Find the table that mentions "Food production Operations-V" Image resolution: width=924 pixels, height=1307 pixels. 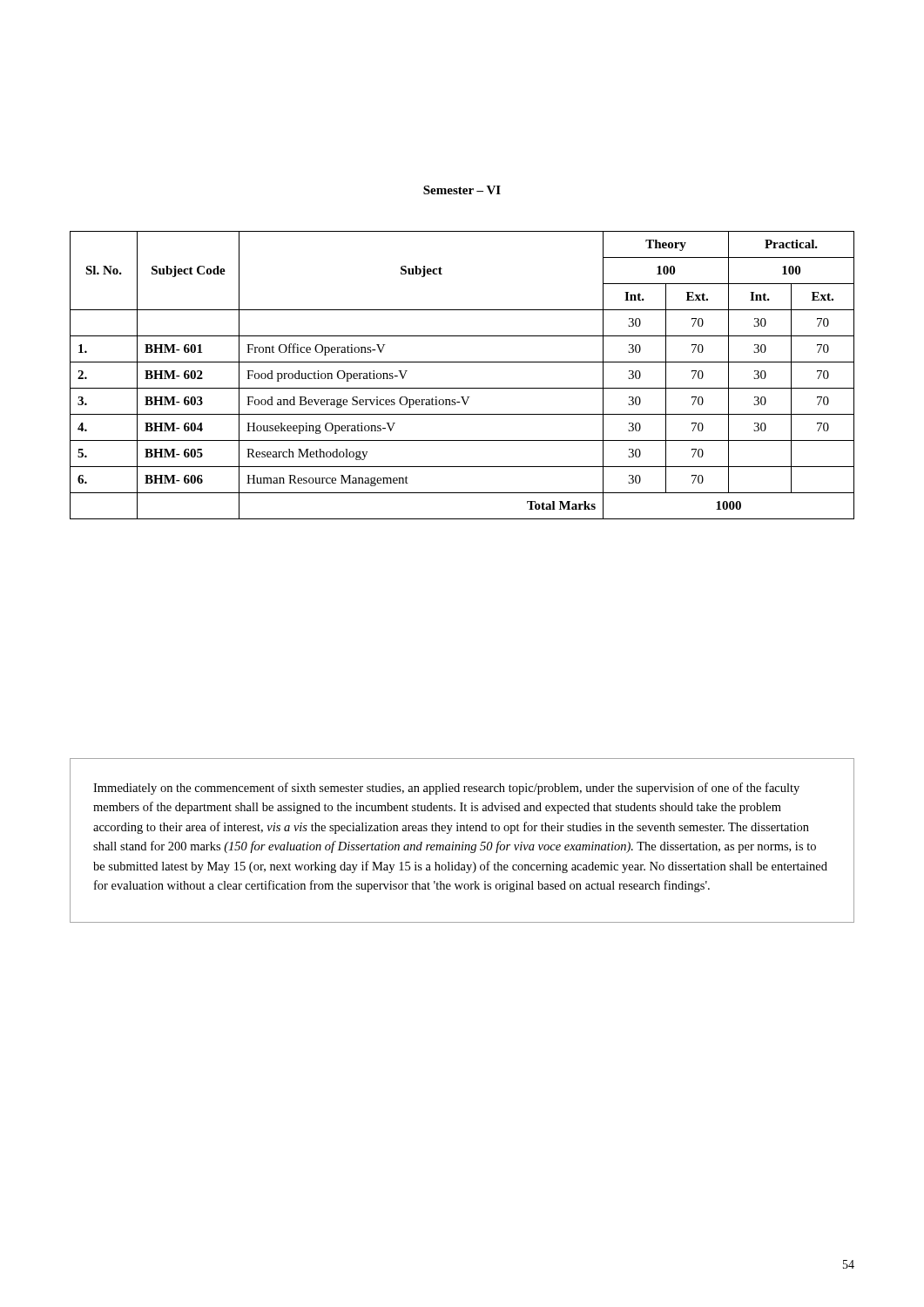[462, 375]
